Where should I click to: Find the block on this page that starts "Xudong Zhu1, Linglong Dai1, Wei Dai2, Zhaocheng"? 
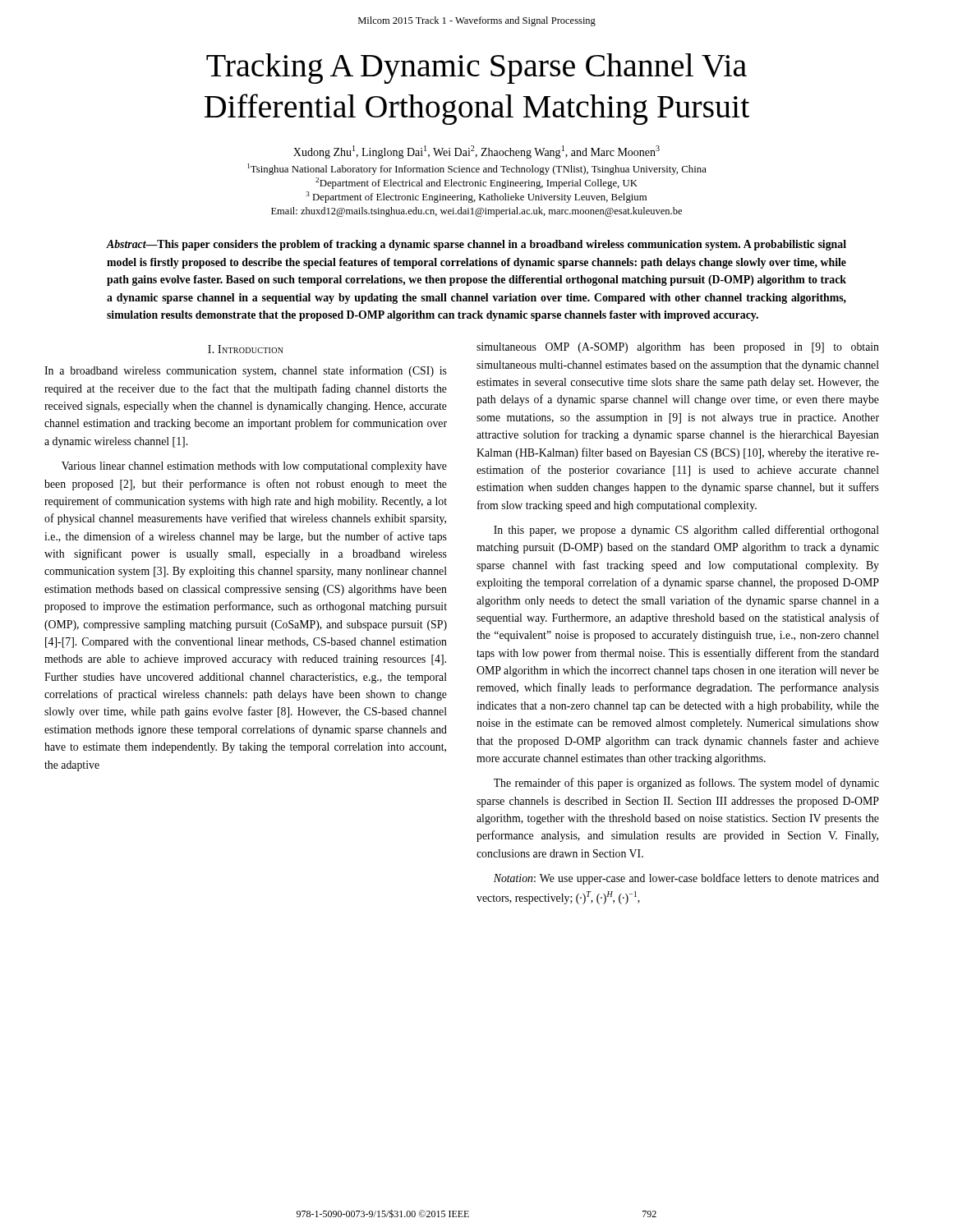(x=476, y=181)
